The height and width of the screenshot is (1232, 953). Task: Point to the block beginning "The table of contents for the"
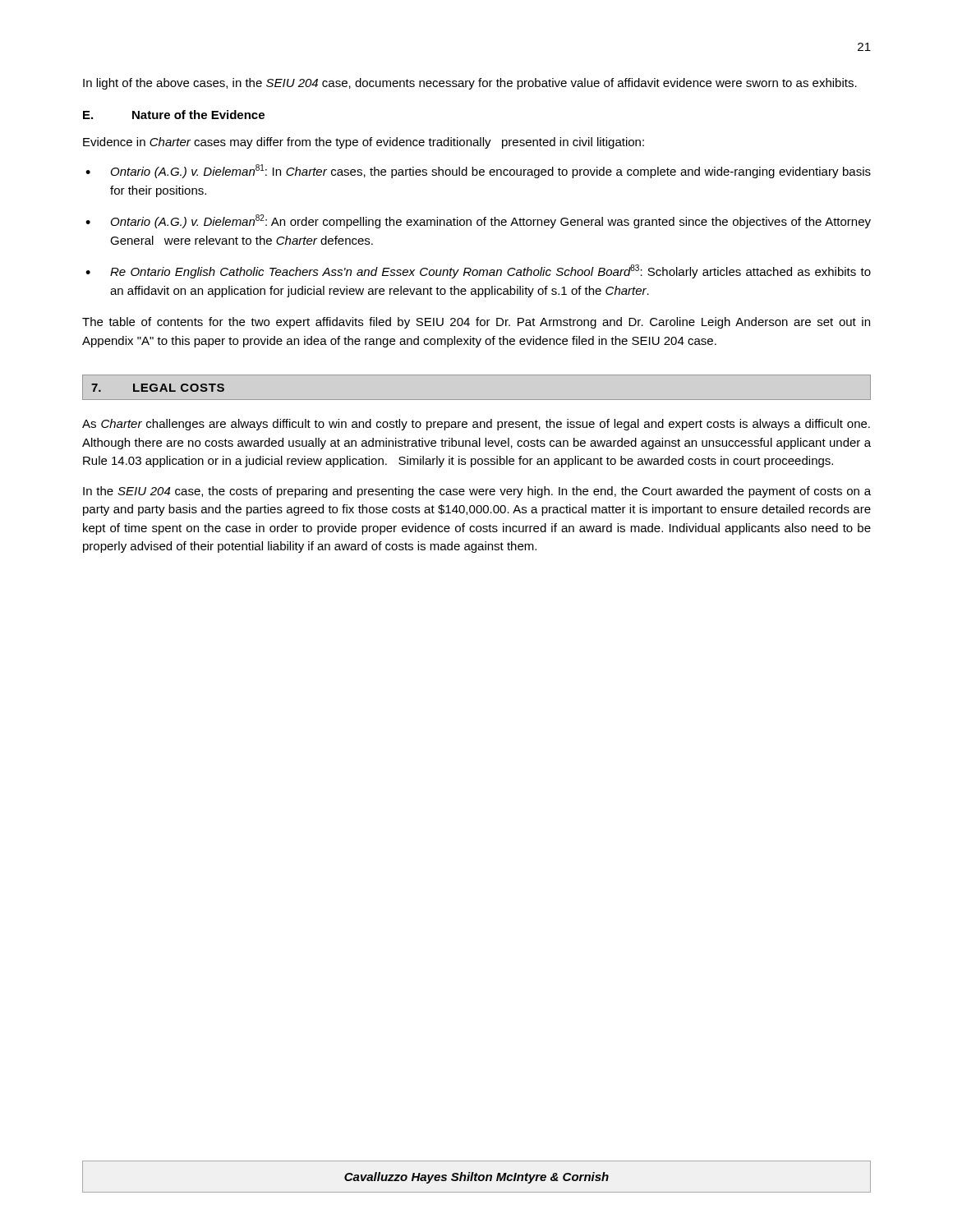coord(476,331)
